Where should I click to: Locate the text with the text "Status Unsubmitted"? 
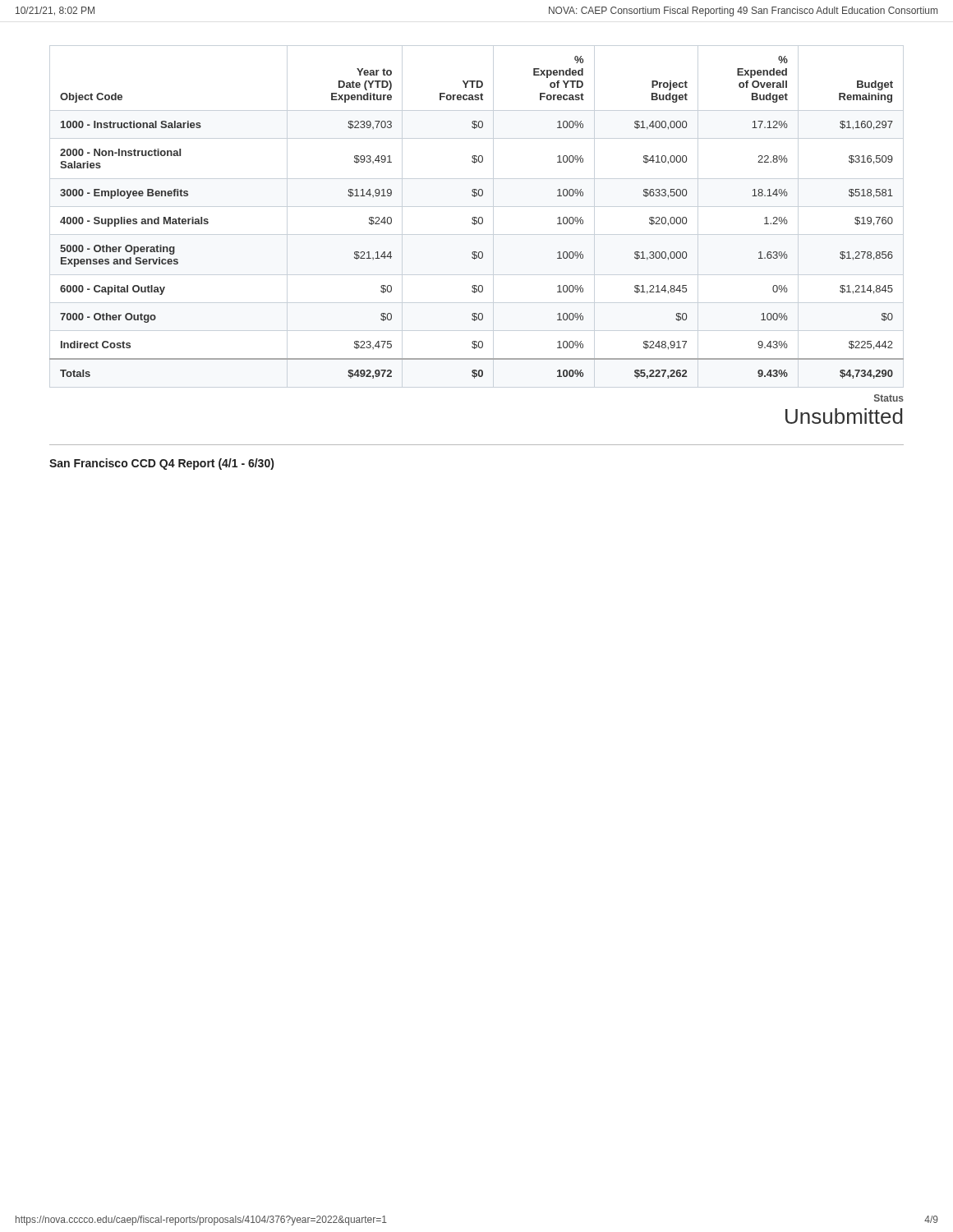[x=889, y=398]
